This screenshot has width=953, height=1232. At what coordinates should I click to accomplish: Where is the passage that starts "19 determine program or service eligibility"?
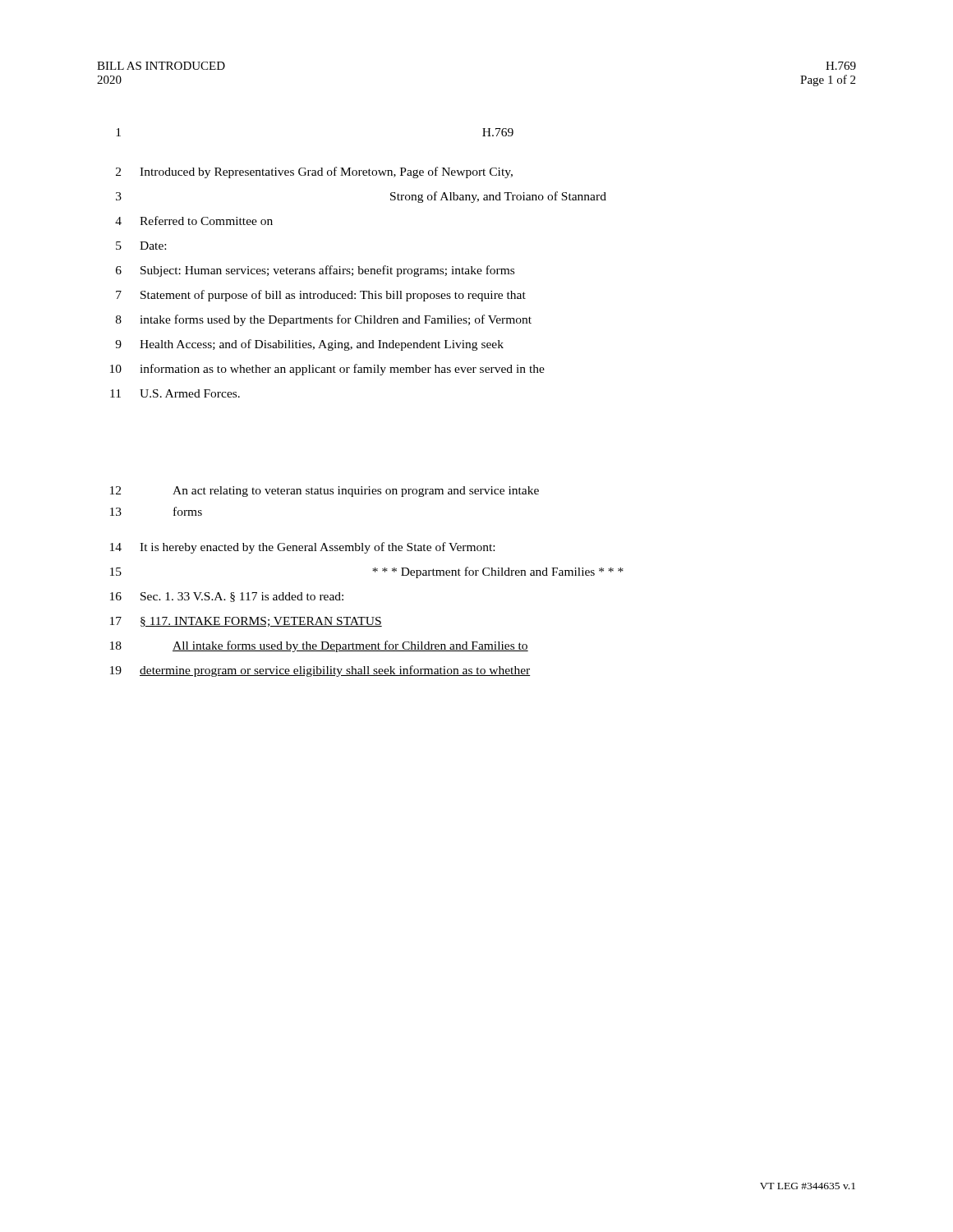tap(476, 670)
